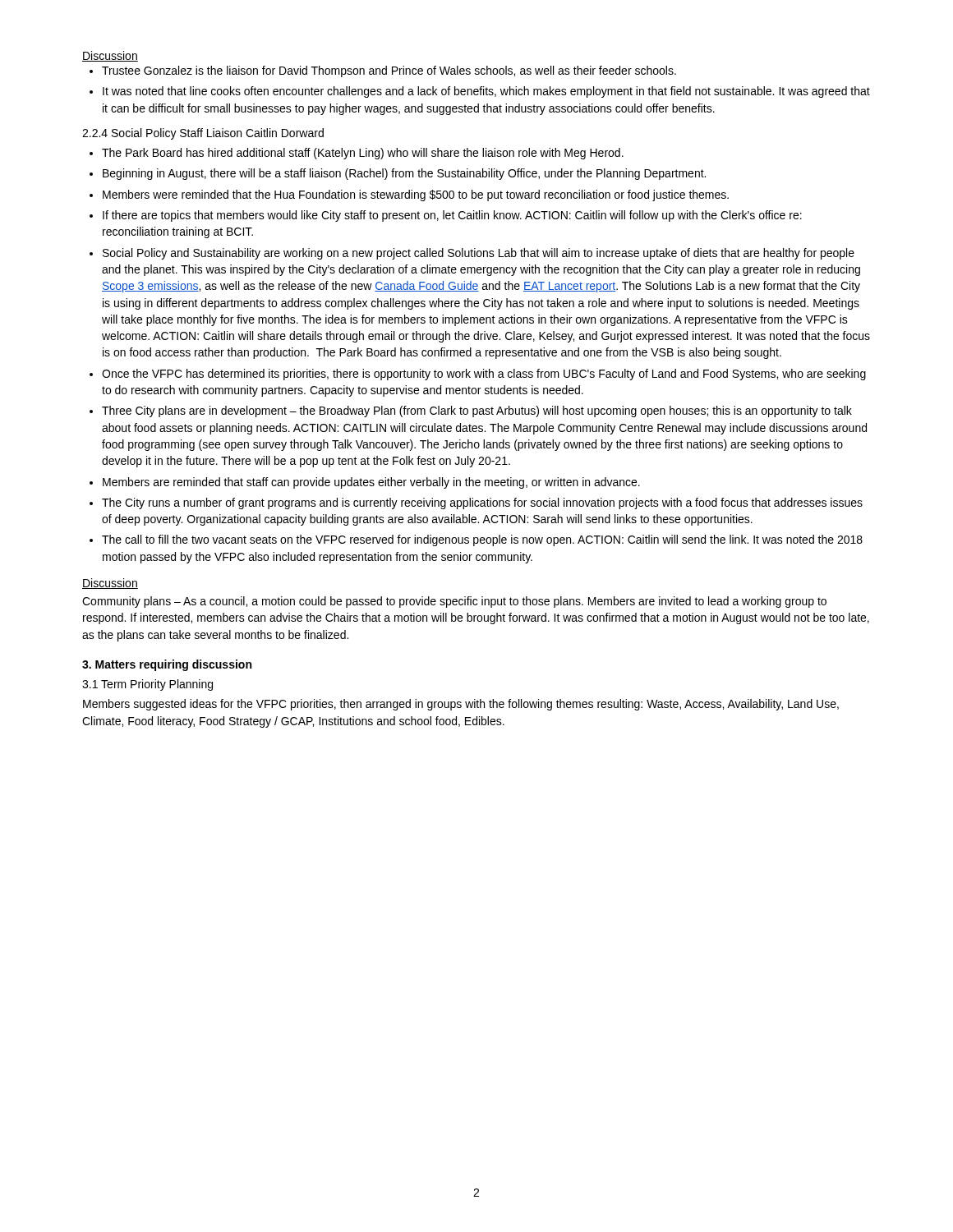Click on the passage starting "It was noted that line cooks often"

tap(486, 100)
